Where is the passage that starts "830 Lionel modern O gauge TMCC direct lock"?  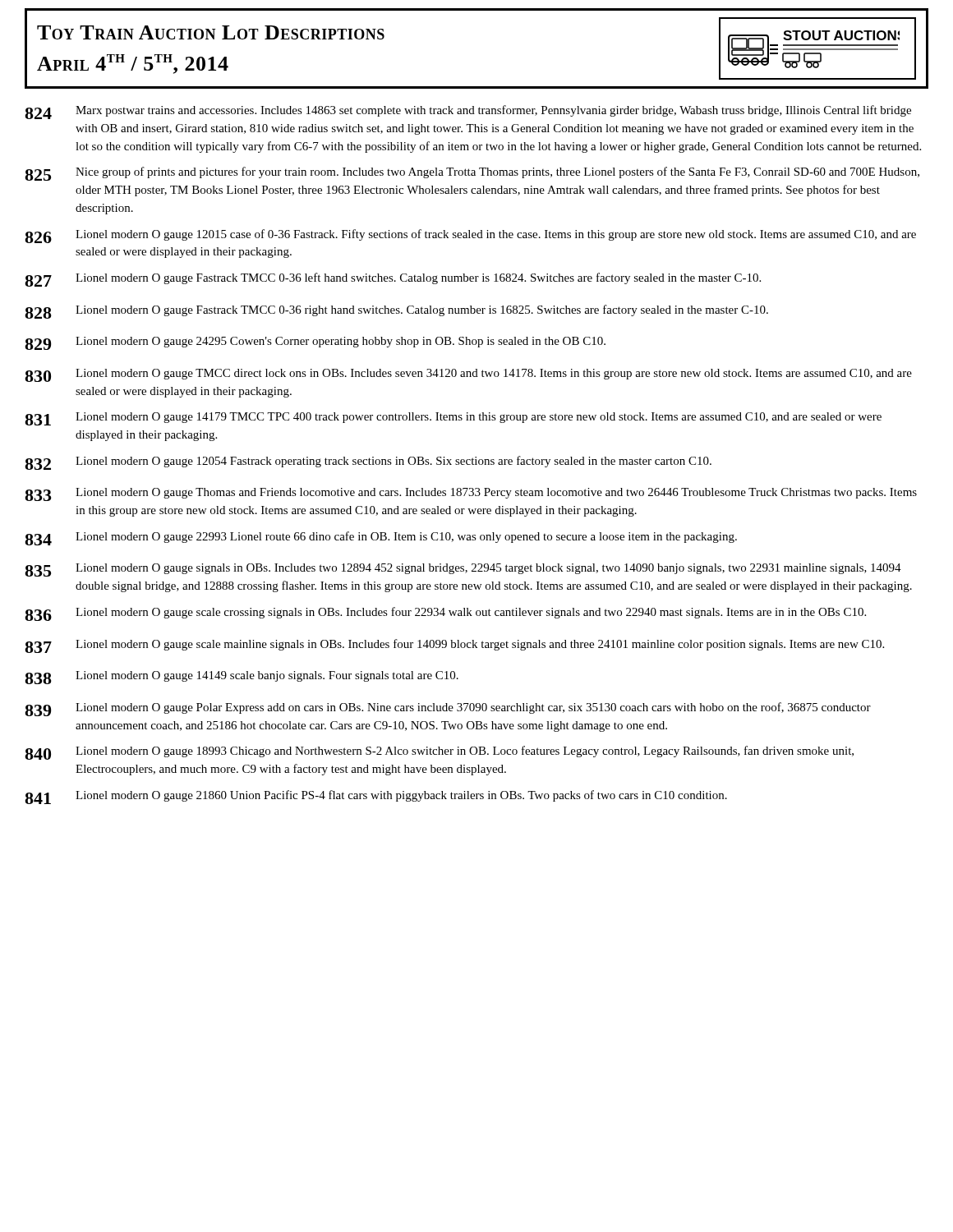(476, 382)
